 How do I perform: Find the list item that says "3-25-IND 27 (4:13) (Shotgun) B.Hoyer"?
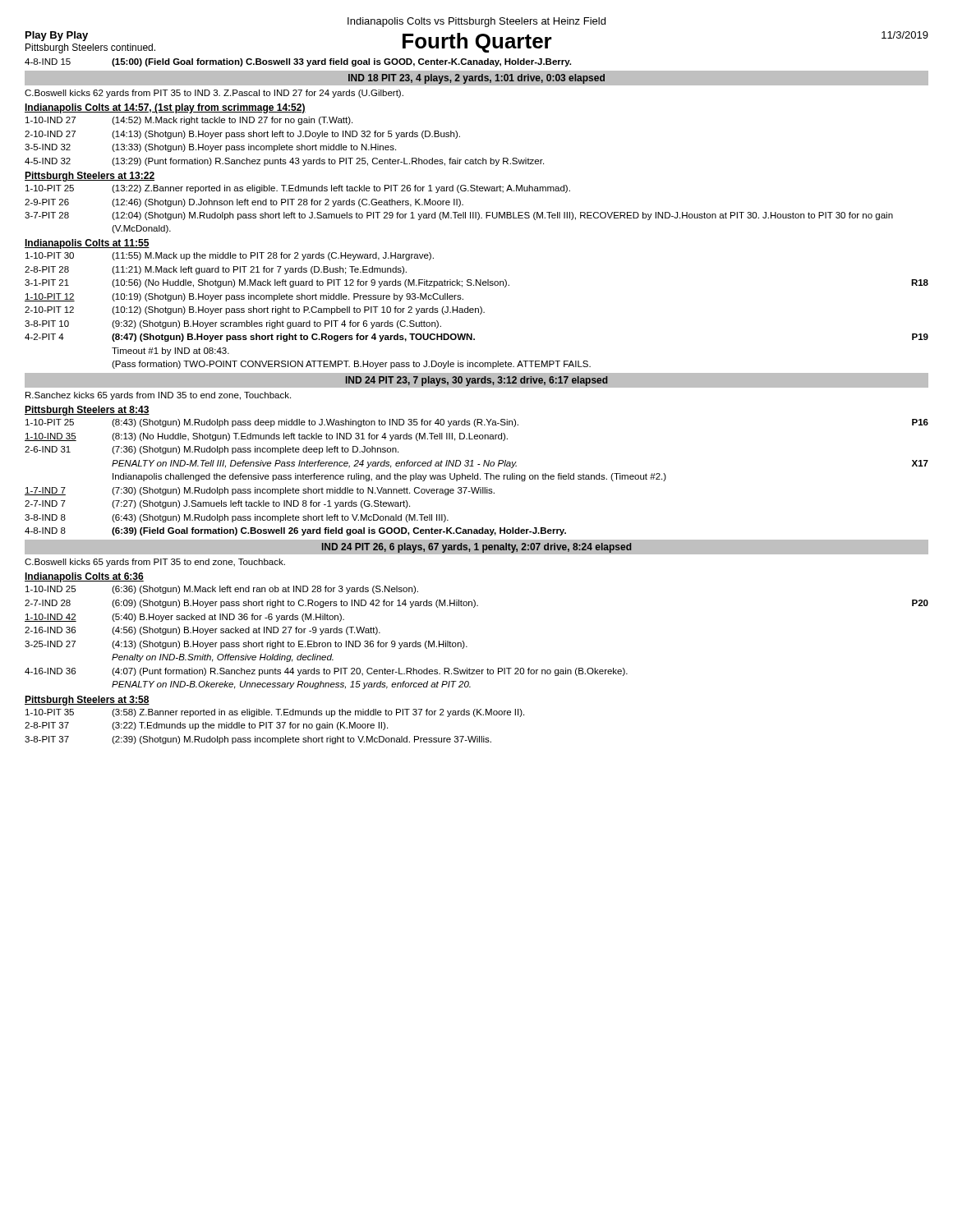tap(476, 644)
